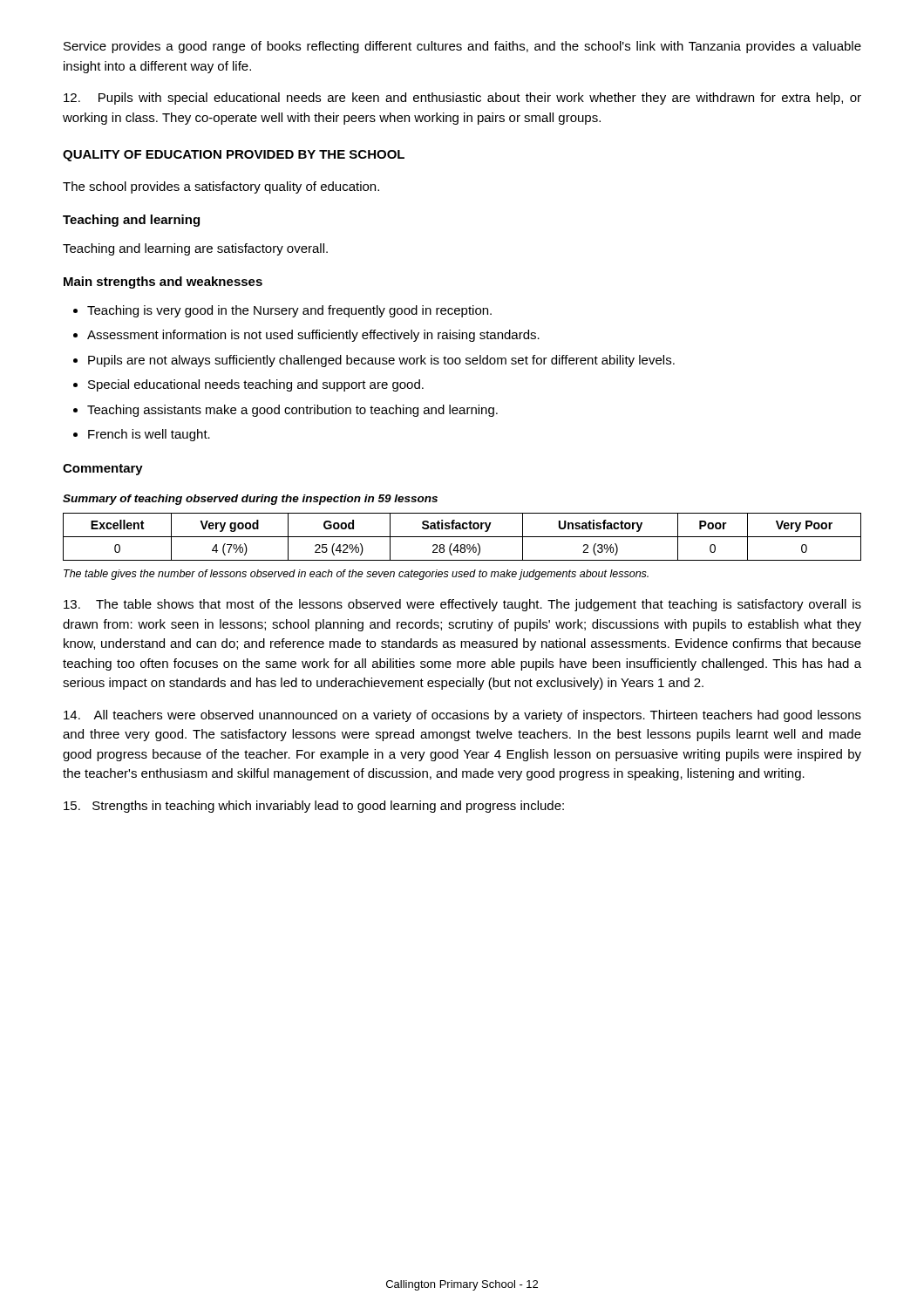Locate the element starting "Special educational needs"
Screen dimensions: 1308x924
(x=256, y=385)
